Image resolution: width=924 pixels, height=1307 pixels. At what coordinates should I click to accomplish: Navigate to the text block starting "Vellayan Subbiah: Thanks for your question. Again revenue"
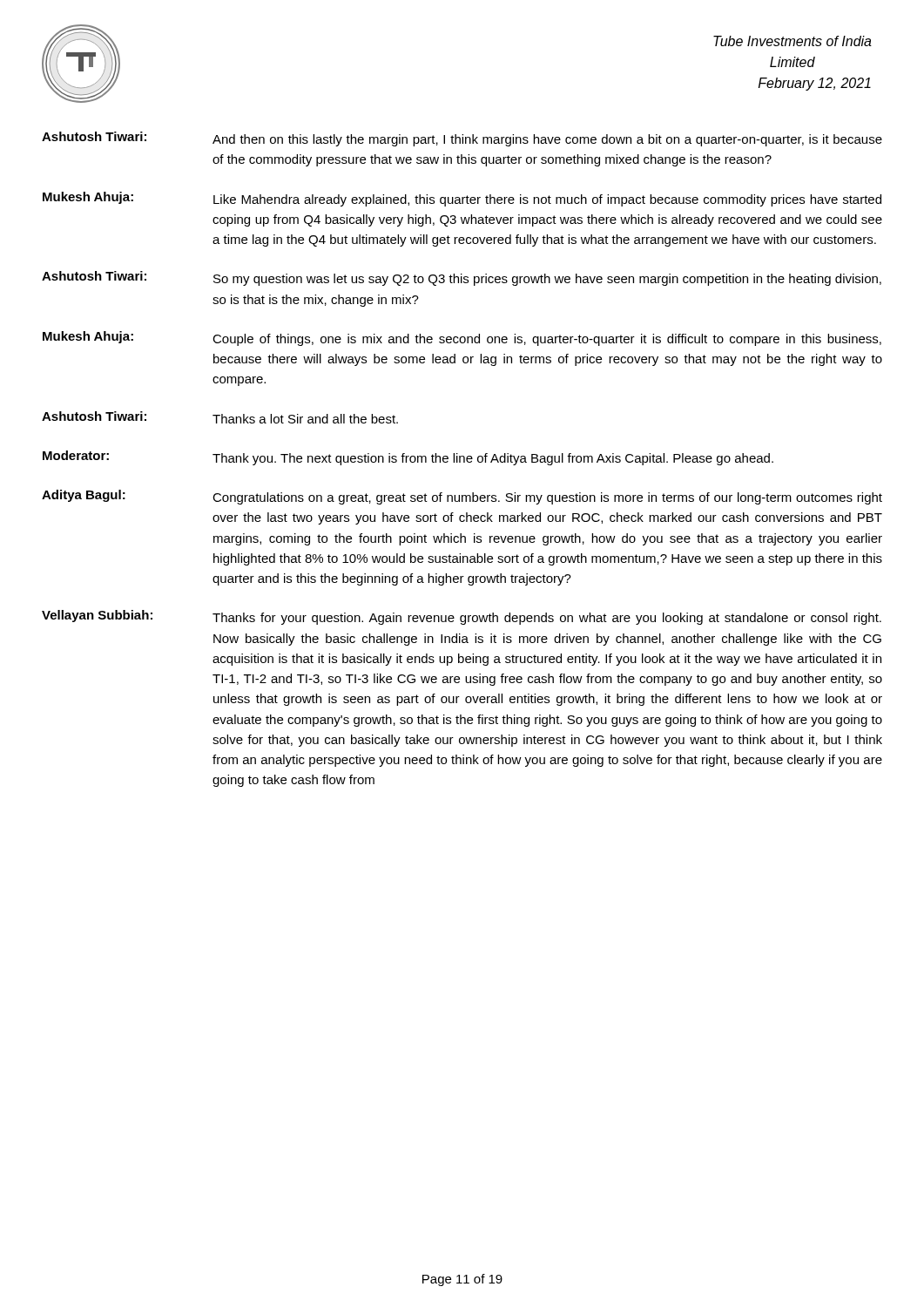(462, 699)
